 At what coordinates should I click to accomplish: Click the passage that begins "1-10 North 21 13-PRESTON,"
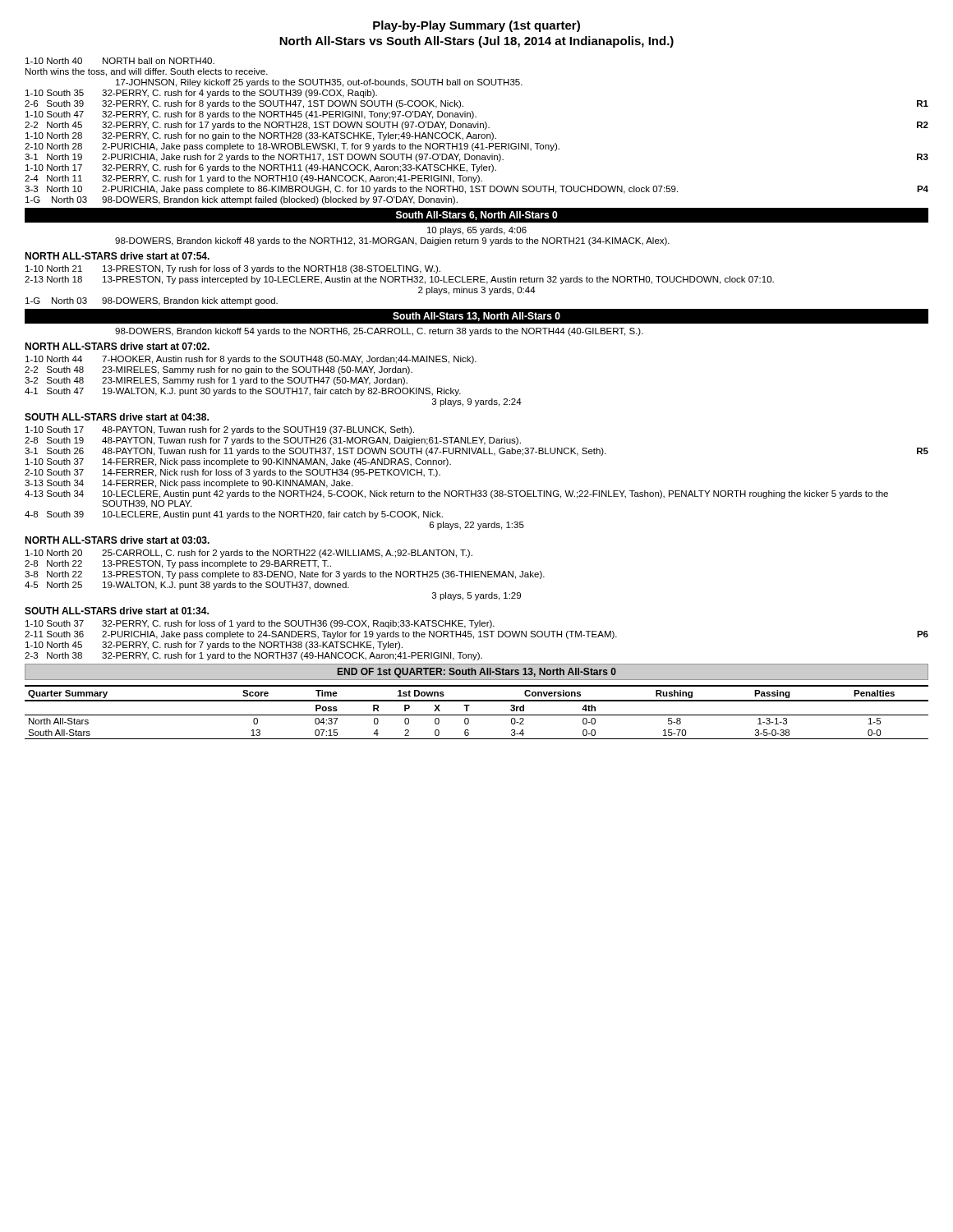(476, 285)
